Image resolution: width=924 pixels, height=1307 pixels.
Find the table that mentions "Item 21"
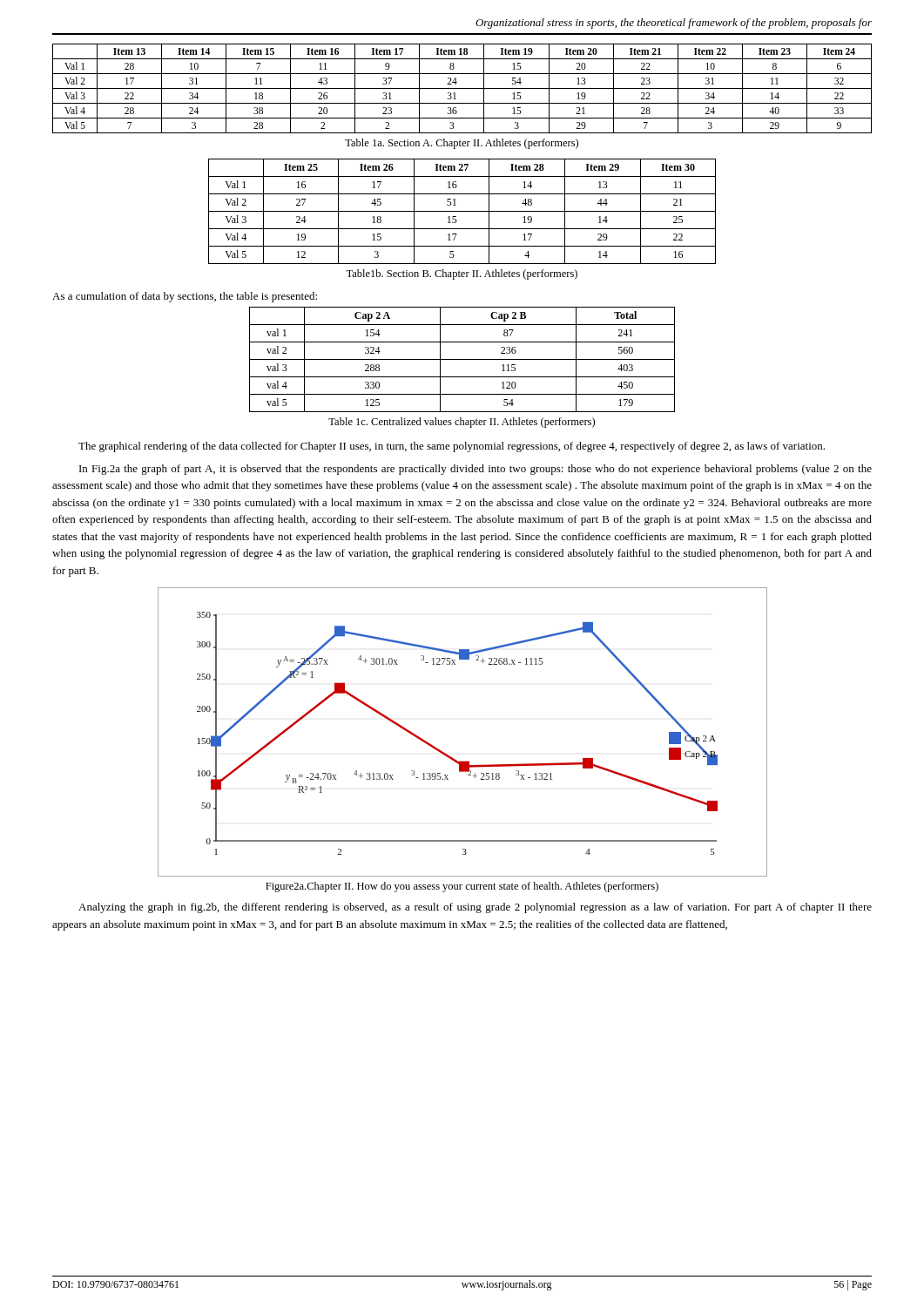(x=462, y=88)
